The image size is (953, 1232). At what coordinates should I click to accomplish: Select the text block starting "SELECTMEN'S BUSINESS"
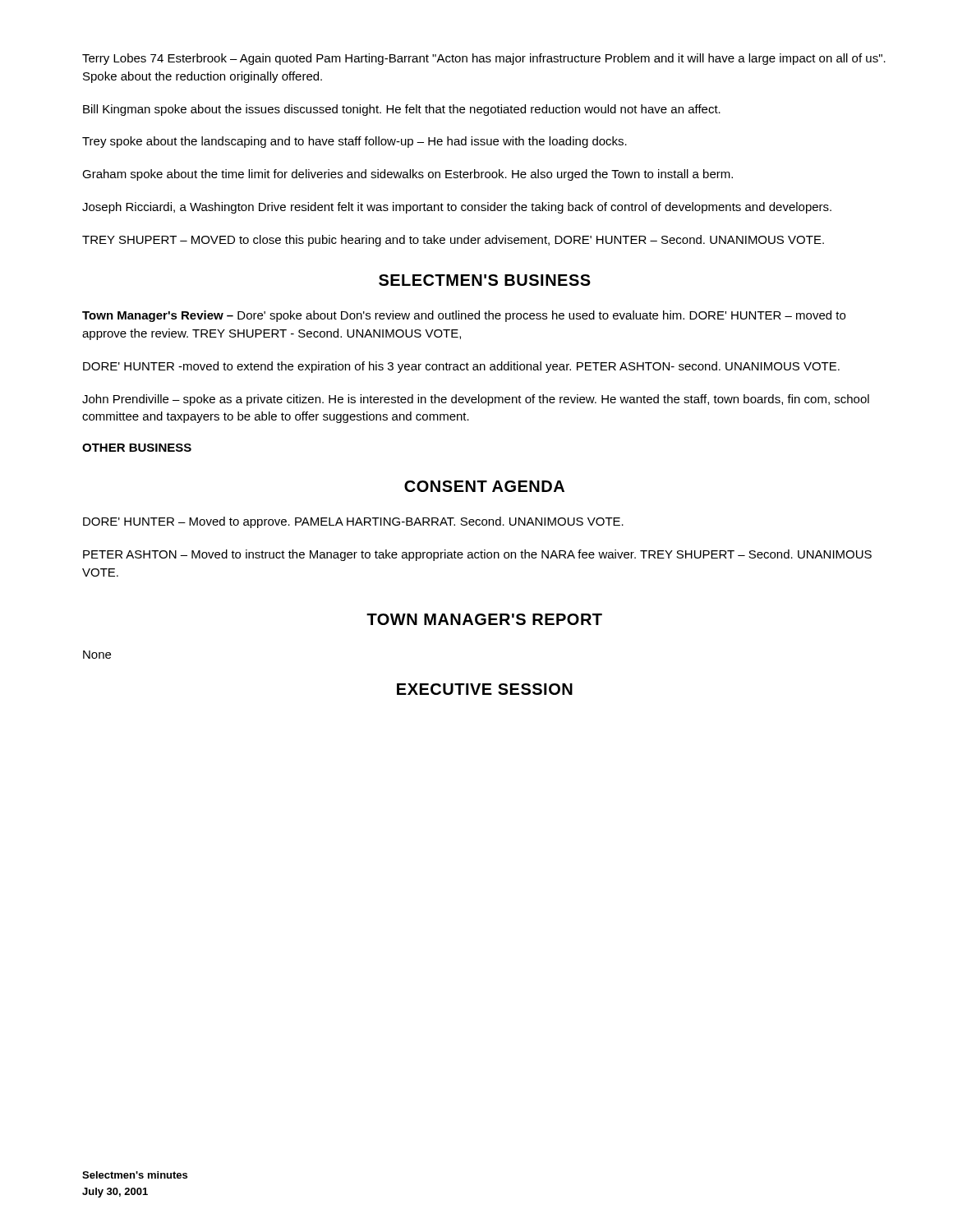point(485,280)
